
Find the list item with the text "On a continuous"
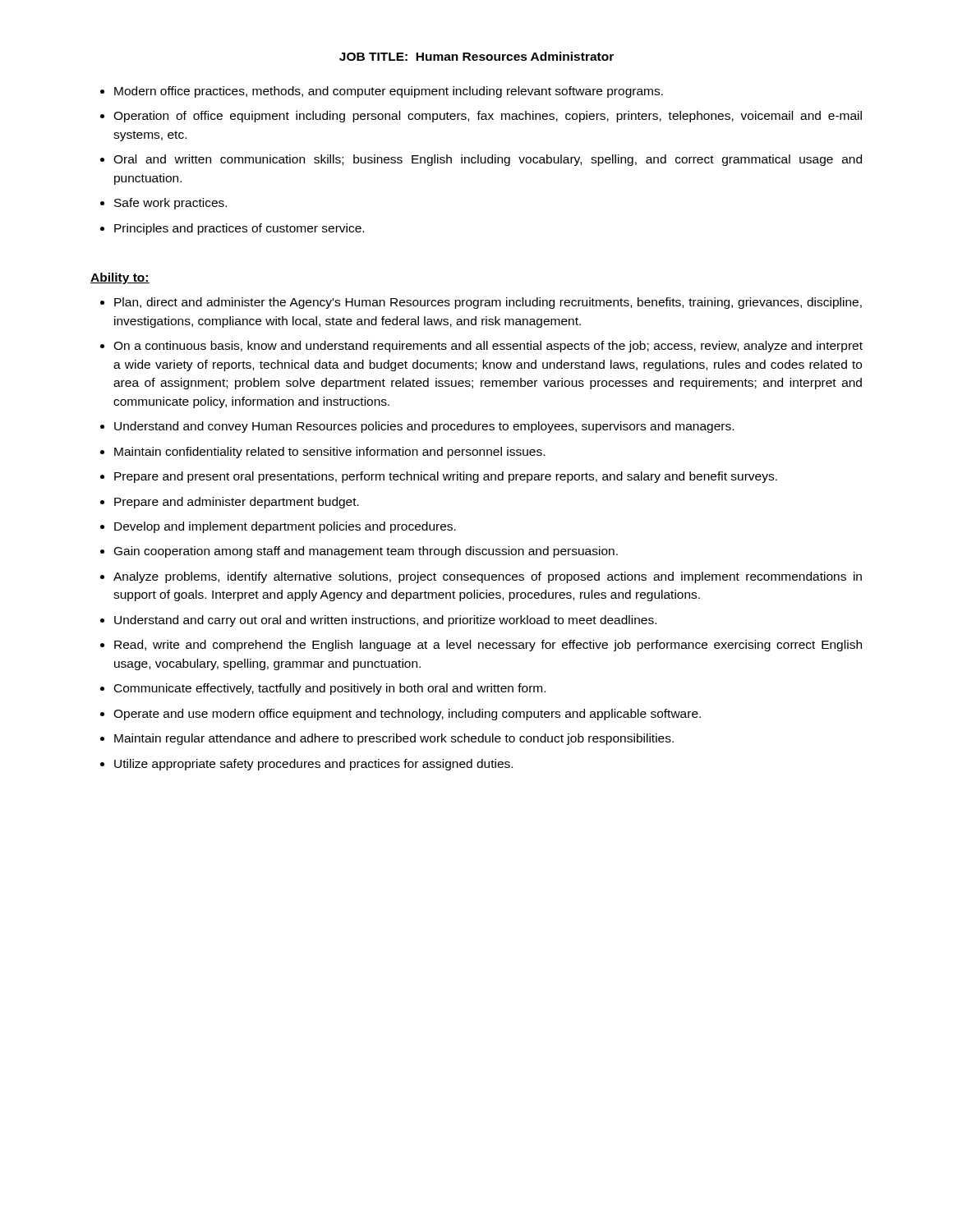point(488,373)
